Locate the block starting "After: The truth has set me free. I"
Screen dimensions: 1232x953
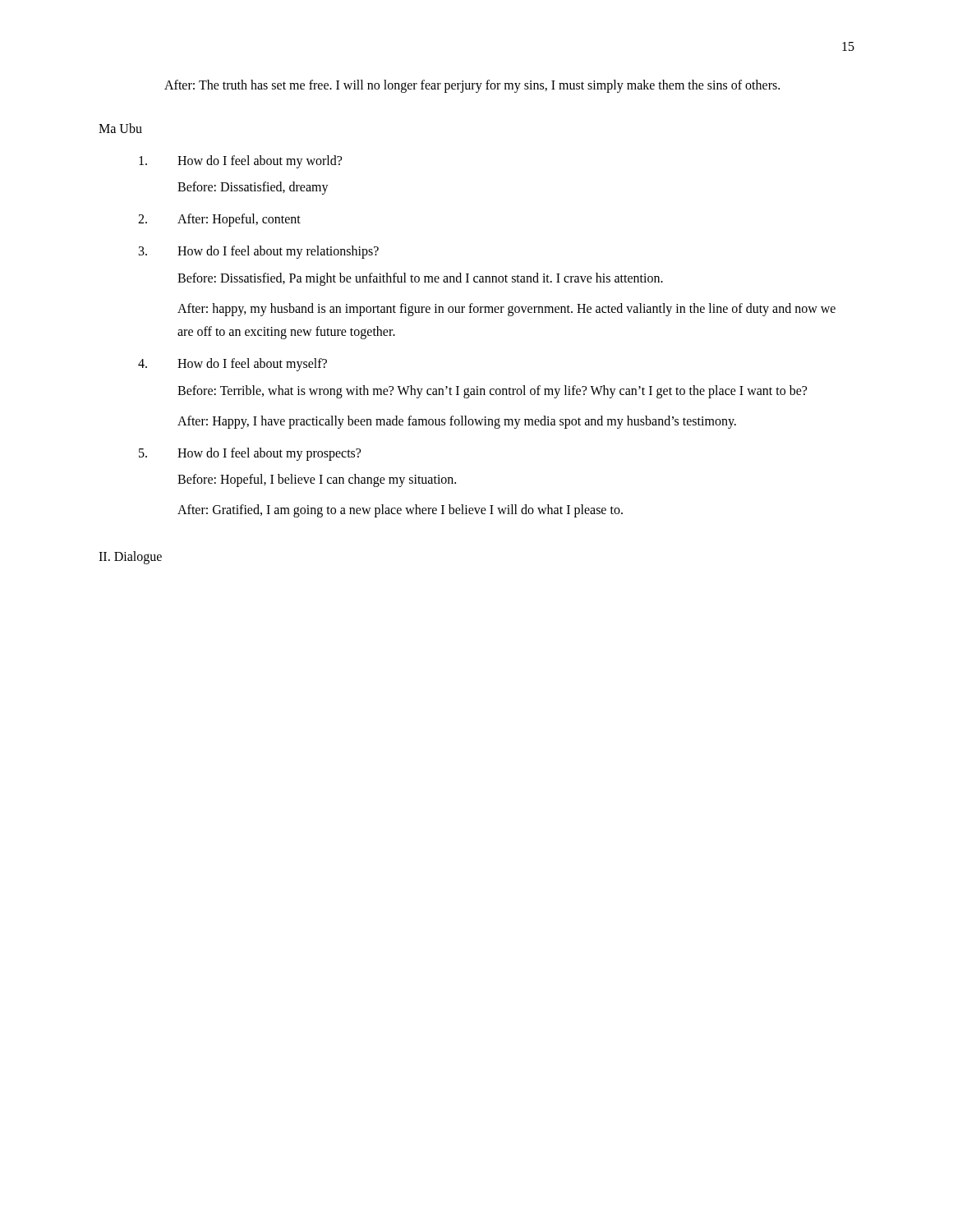(x=472, y=85)
